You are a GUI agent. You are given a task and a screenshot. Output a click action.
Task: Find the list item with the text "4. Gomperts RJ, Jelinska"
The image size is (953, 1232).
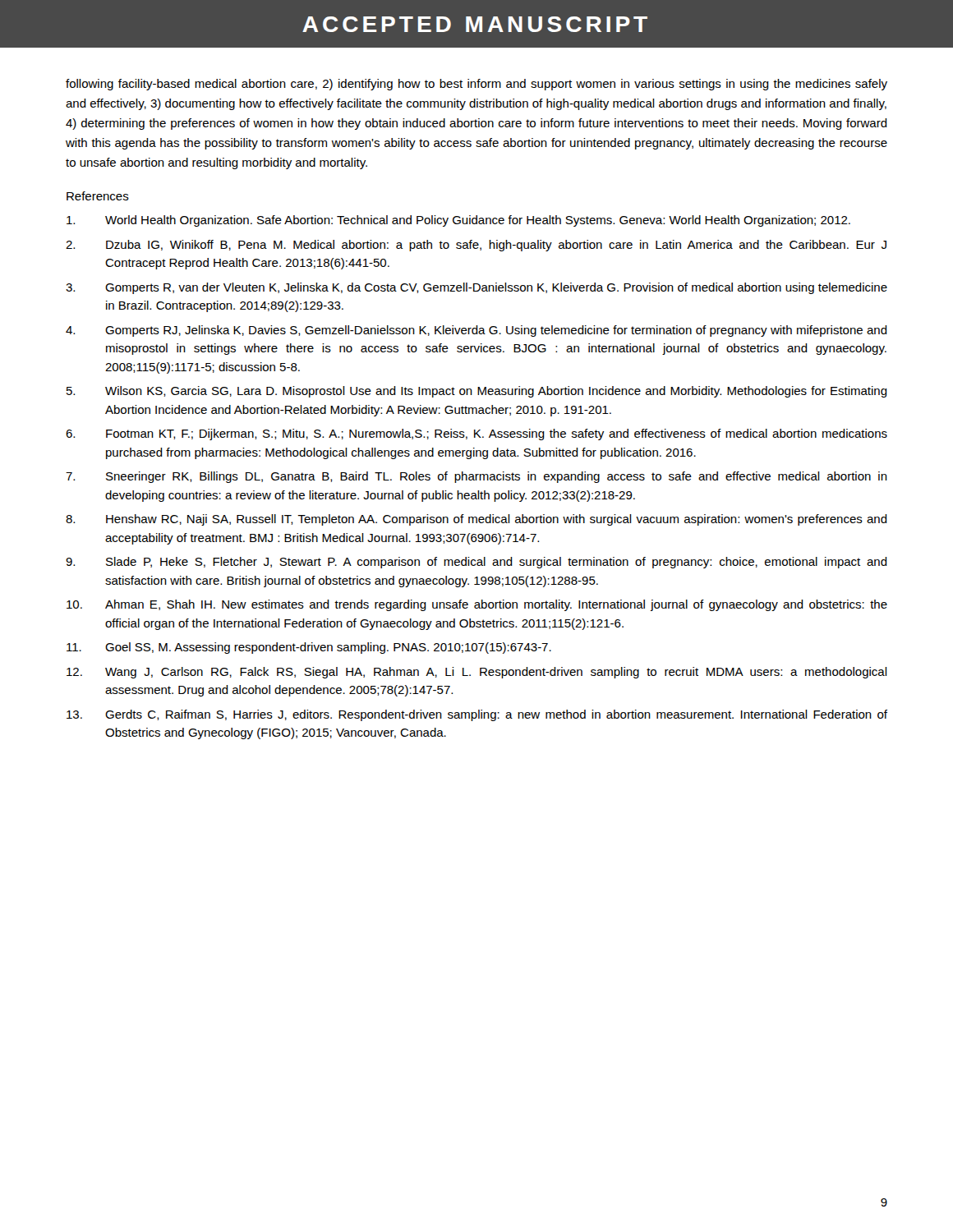[x=476, y=348]
